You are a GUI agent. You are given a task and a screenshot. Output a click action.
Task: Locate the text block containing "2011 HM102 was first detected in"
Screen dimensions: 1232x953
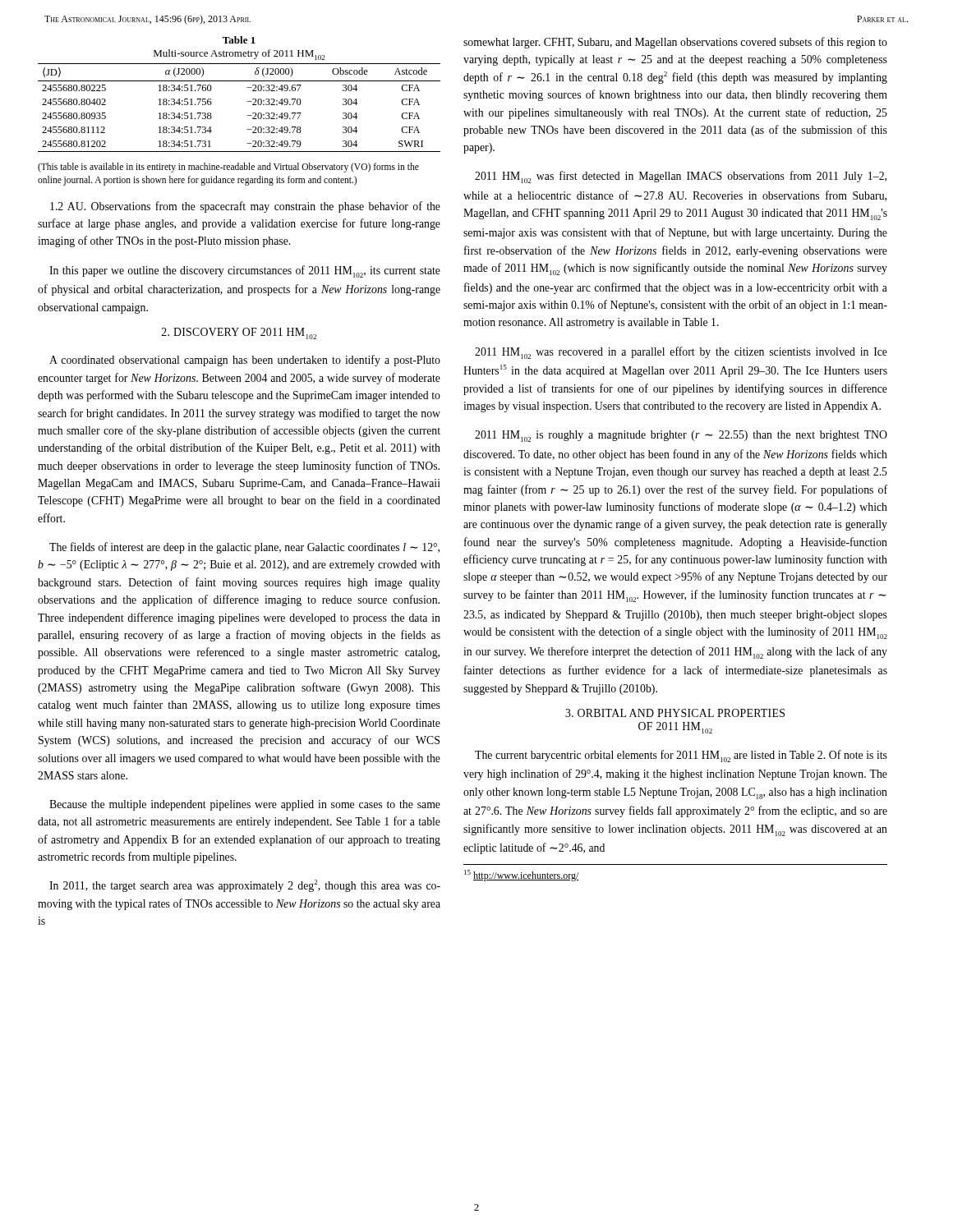click(x=675, y=250)
